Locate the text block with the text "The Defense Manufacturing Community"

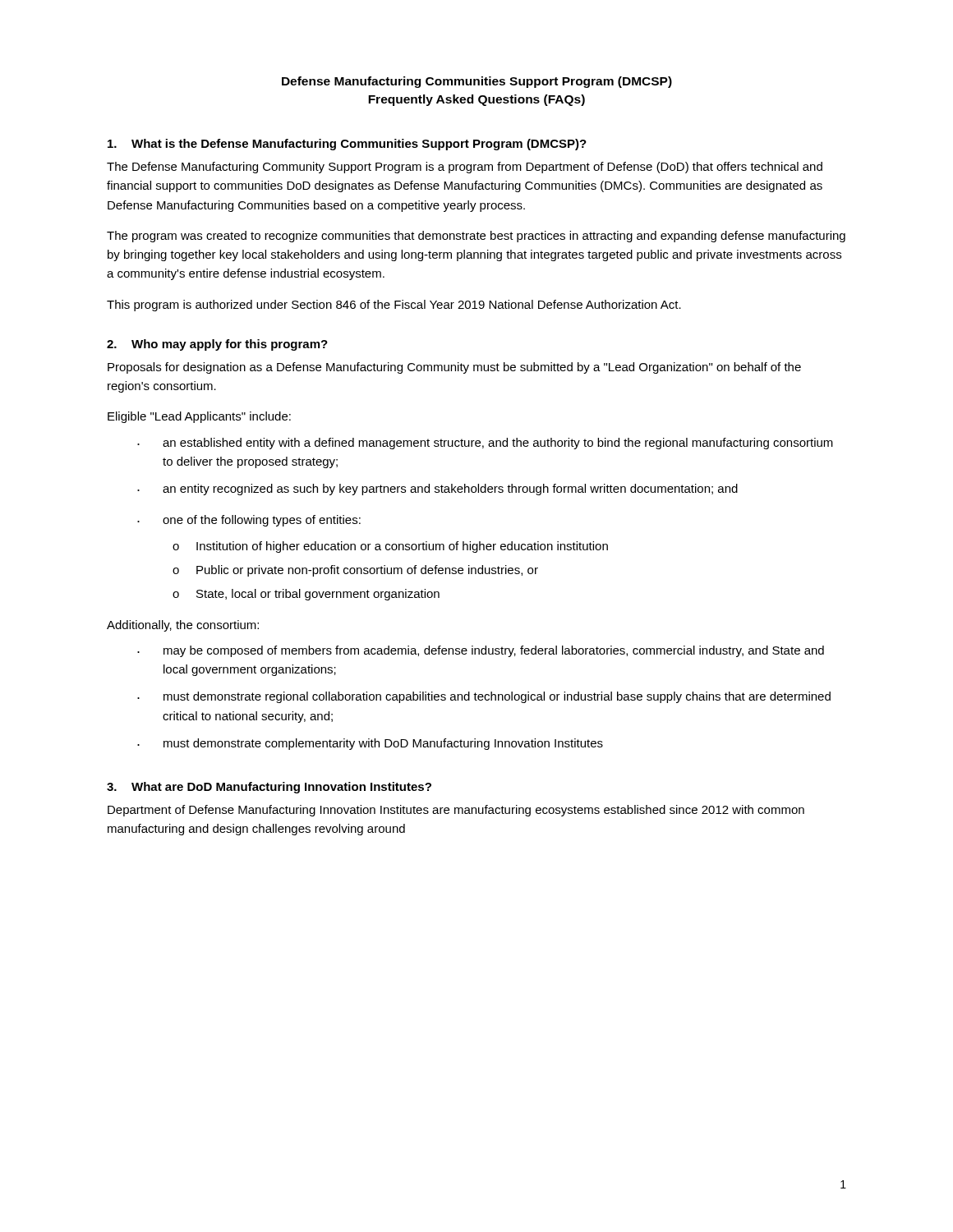coord(465,185)
